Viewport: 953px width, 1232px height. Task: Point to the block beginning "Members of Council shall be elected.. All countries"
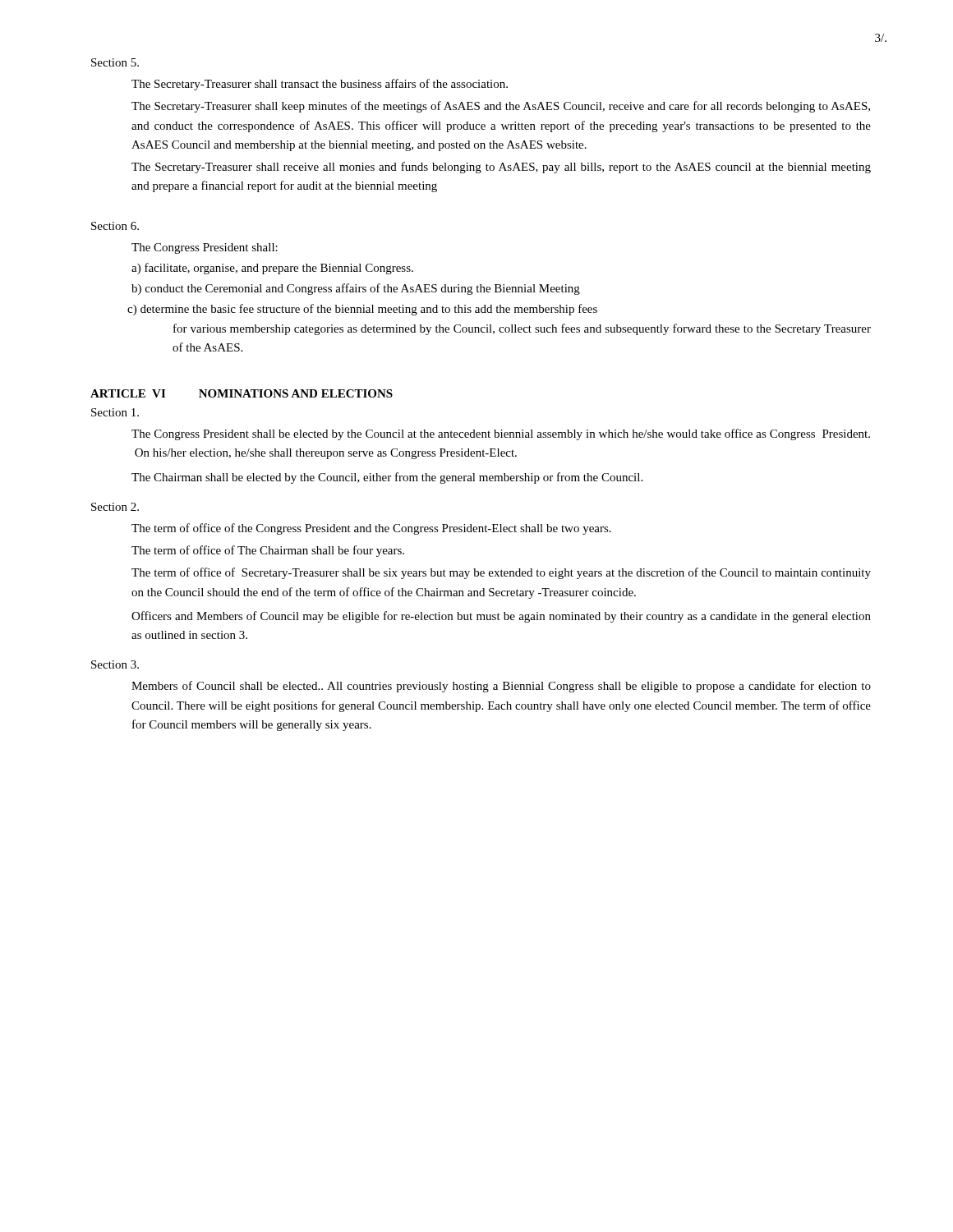[501, 705]
